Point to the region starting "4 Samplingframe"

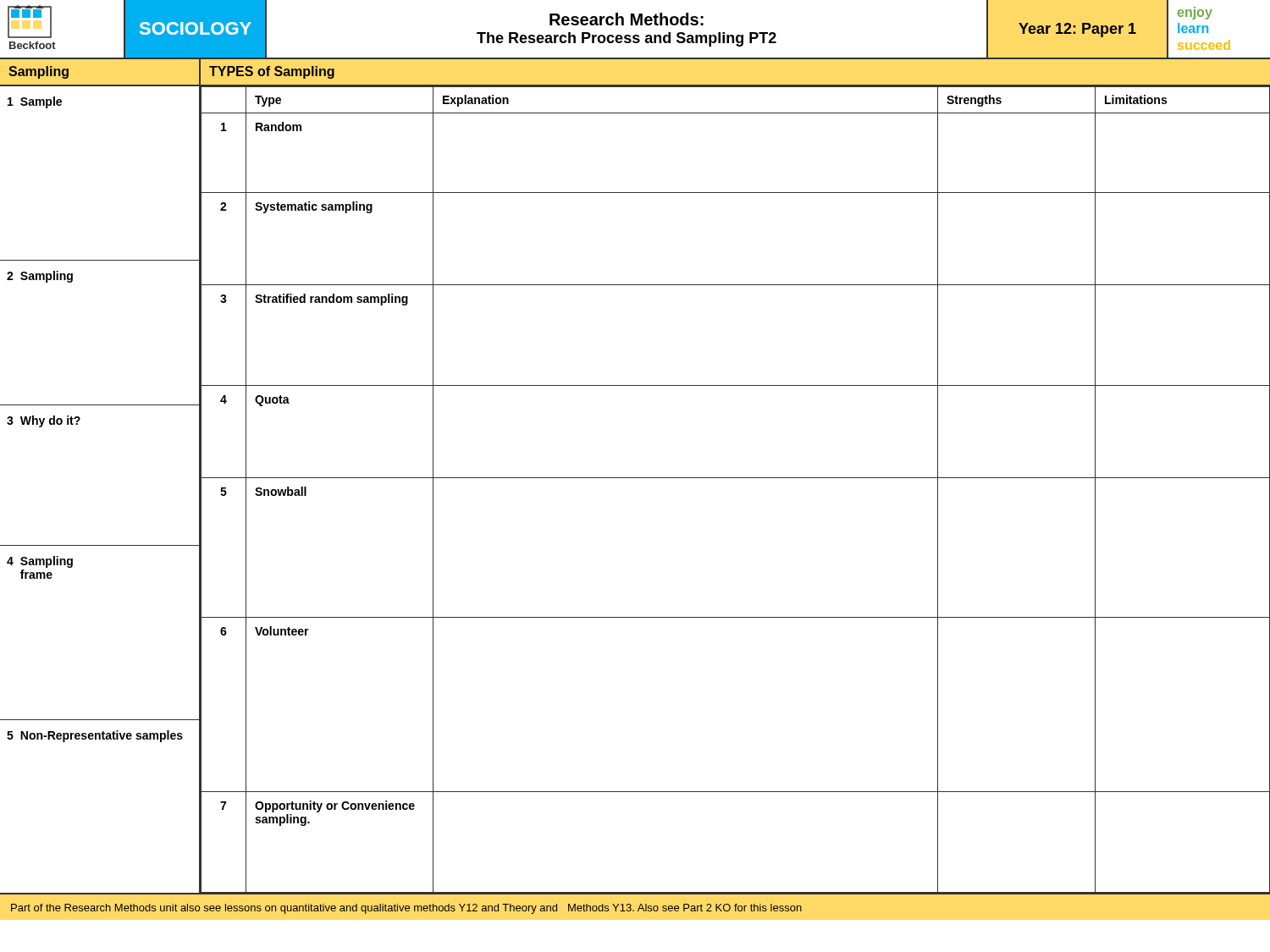pos(40,567)
